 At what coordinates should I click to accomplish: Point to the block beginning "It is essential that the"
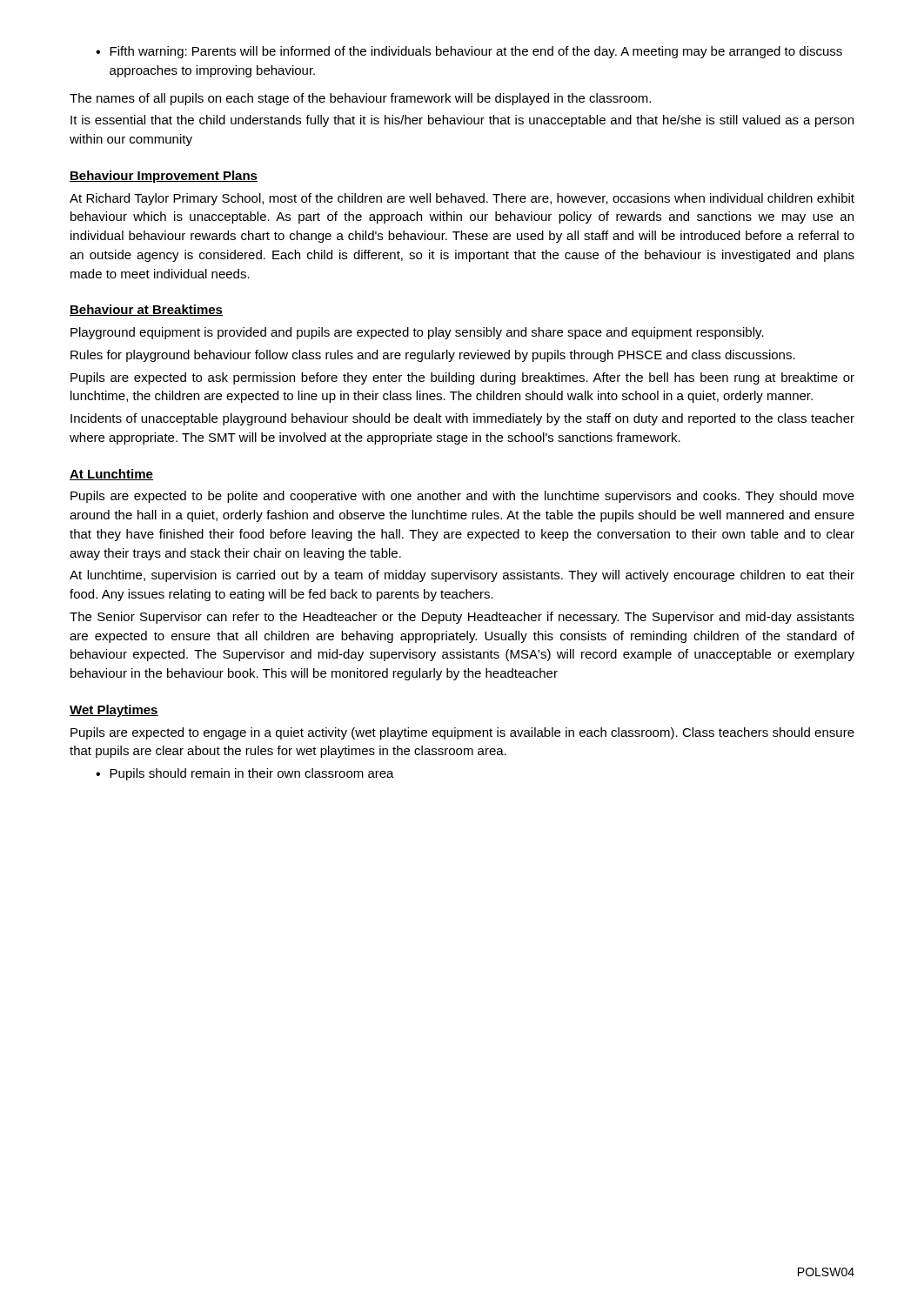tap(462, 129)
